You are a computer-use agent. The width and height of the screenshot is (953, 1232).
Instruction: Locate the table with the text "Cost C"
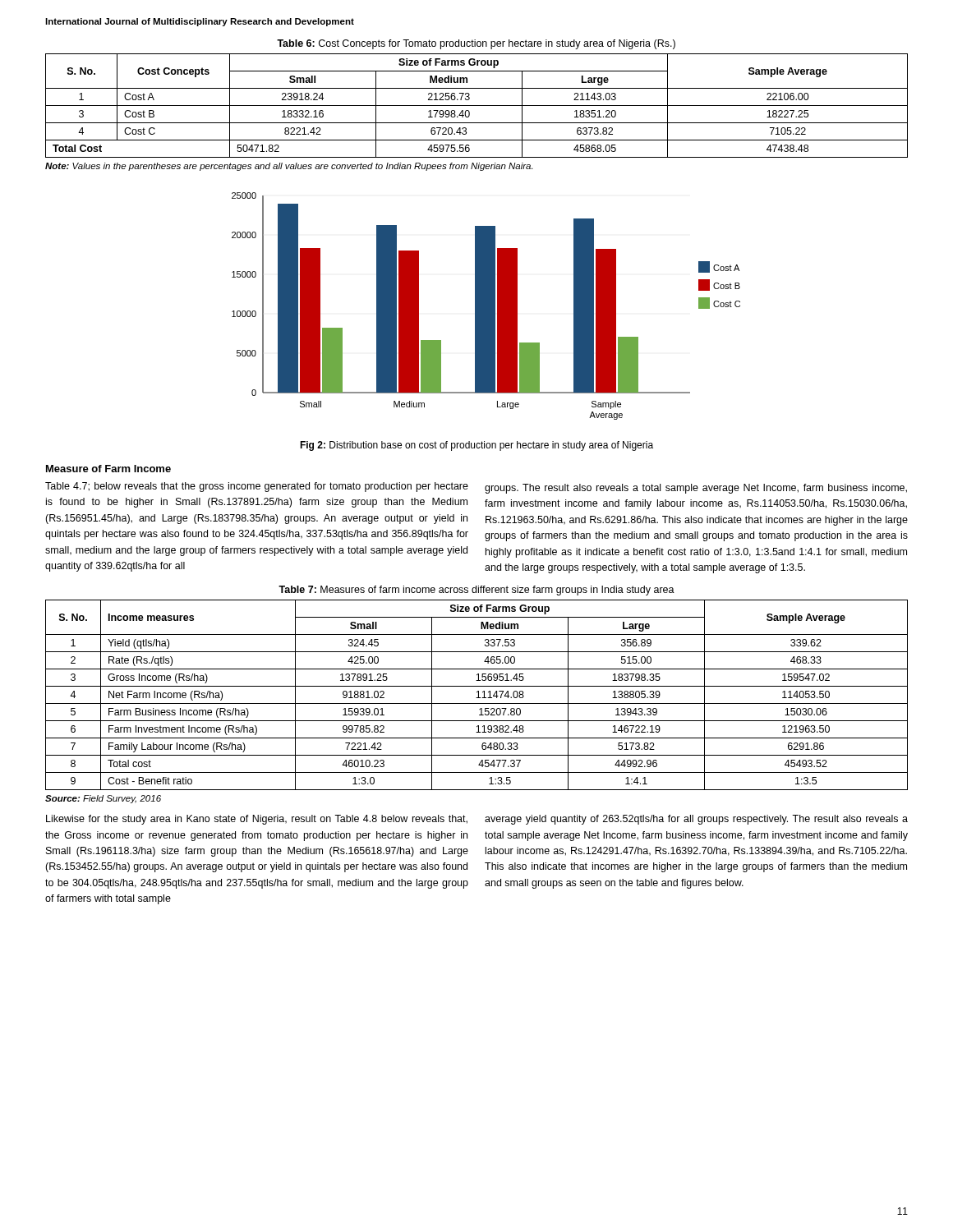[x=476, y=106]
